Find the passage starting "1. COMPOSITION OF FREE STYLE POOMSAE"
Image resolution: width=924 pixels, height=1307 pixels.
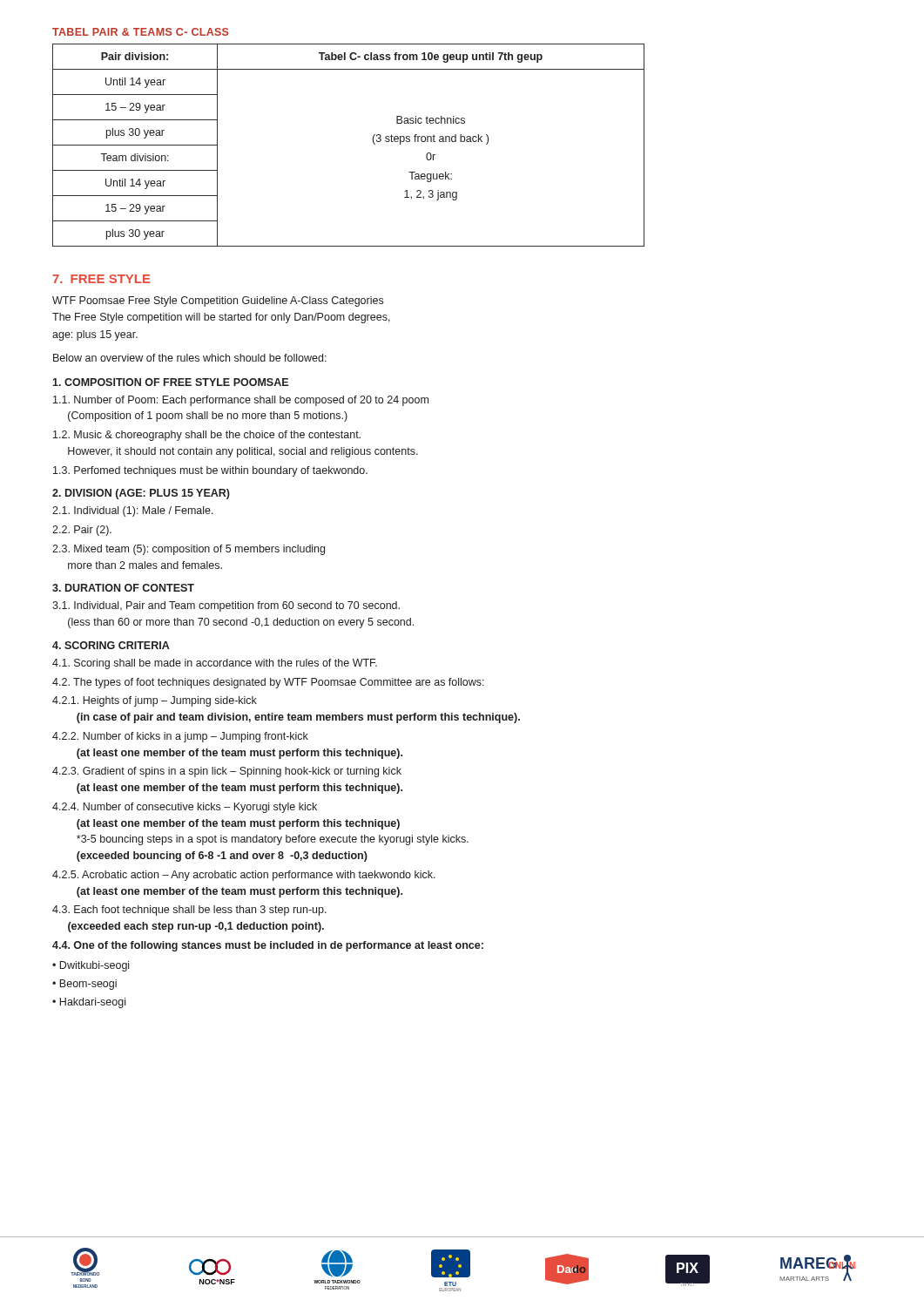coord(171,382)
